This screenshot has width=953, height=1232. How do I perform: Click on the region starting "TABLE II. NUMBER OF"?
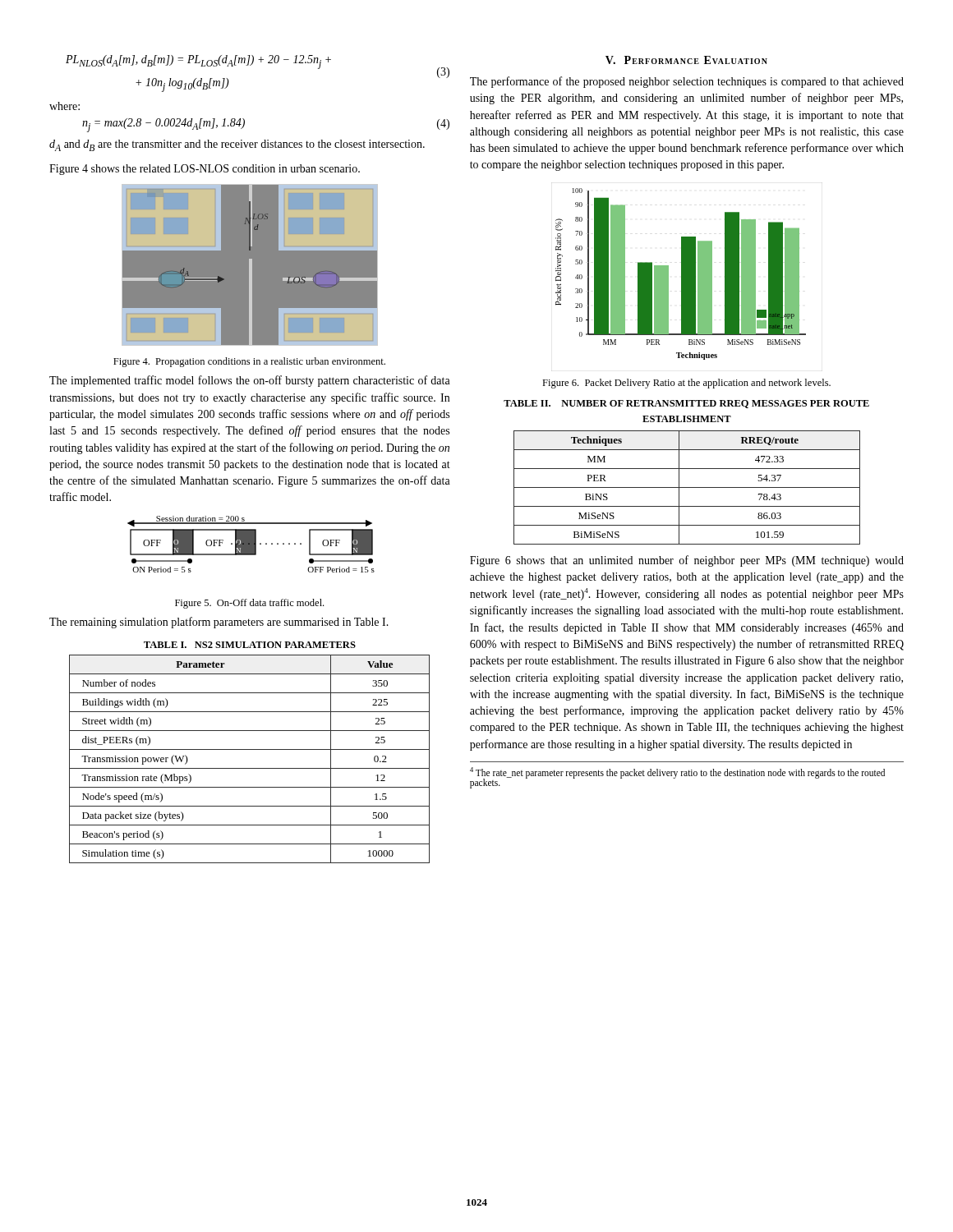pyautogui.click(x=687, y=403)
